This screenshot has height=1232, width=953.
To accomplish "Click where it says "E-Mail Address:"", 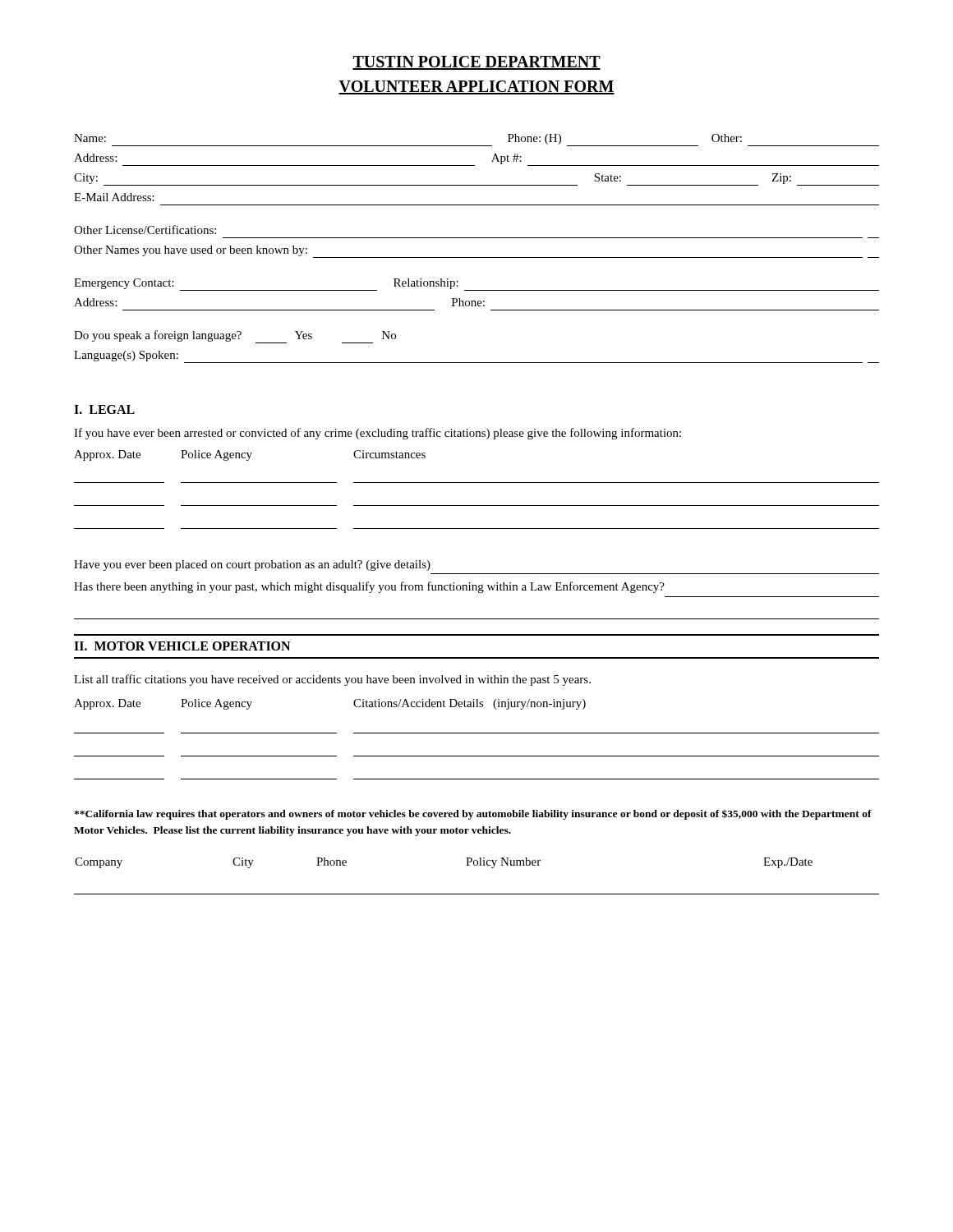I will point(476,198).
